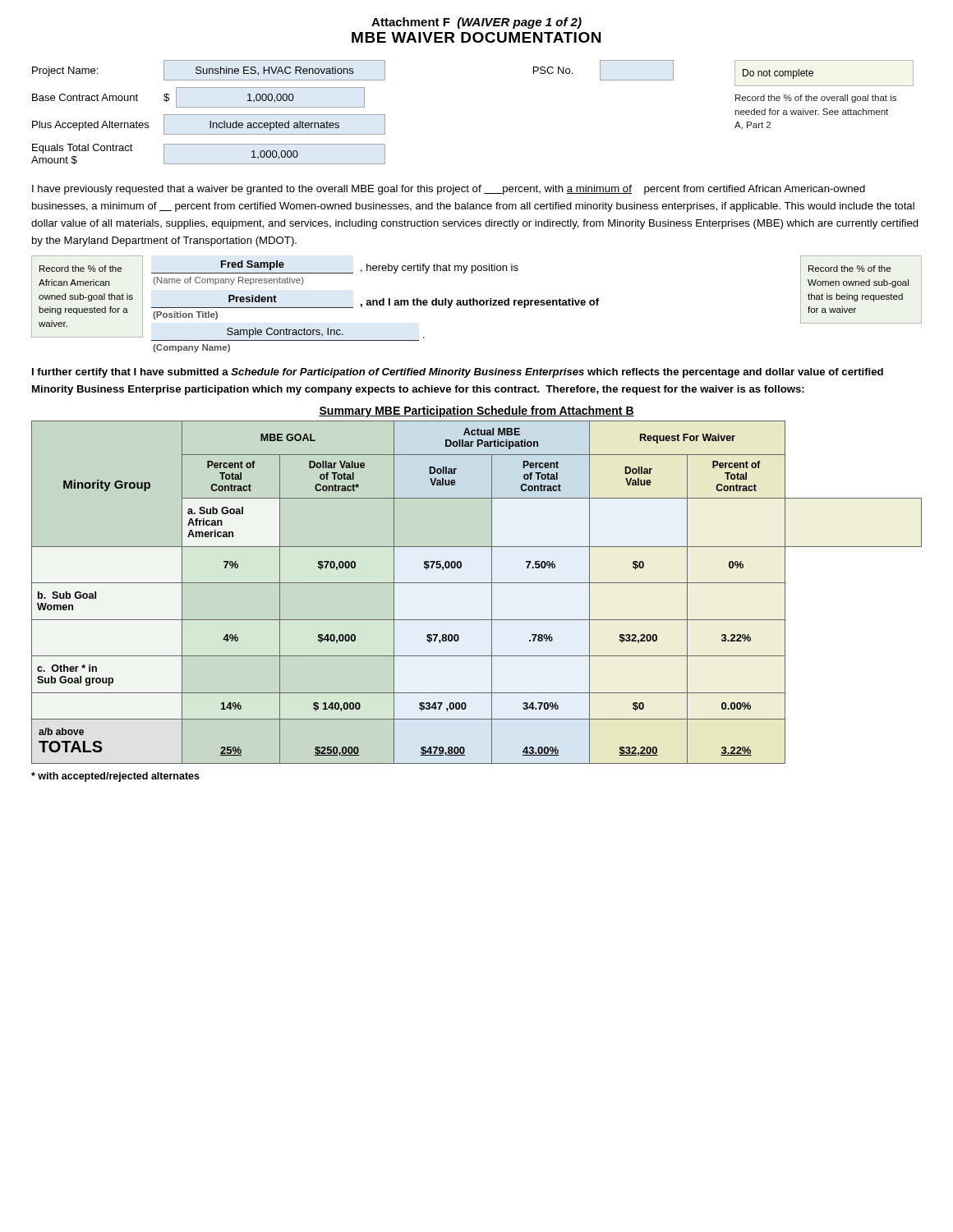
Task: Click on the table containing "Dollar Value"
Action: 476,584
